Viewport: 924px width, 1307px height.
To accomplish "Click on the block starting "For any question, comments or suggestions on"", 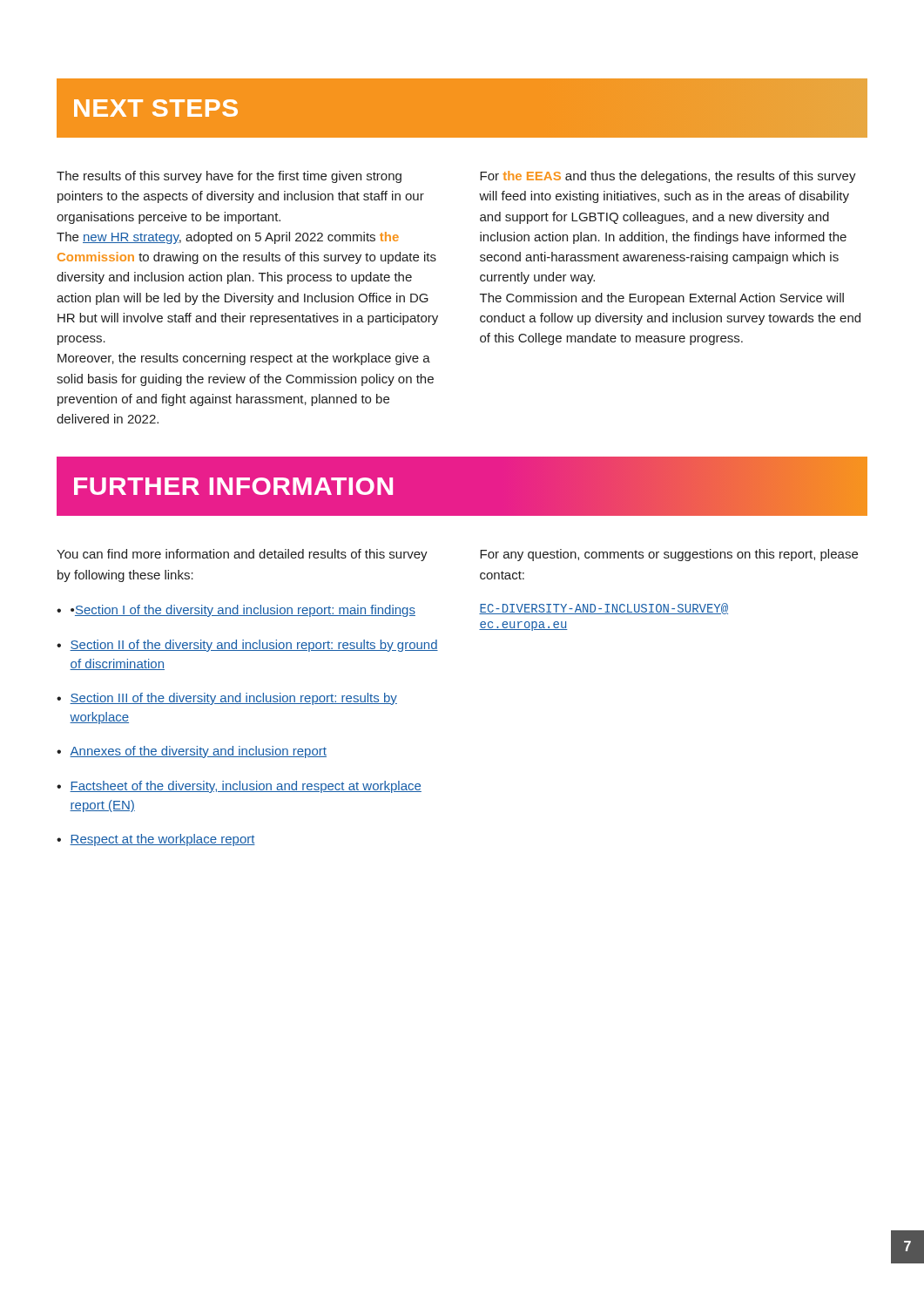I will [x=673, y=564].
